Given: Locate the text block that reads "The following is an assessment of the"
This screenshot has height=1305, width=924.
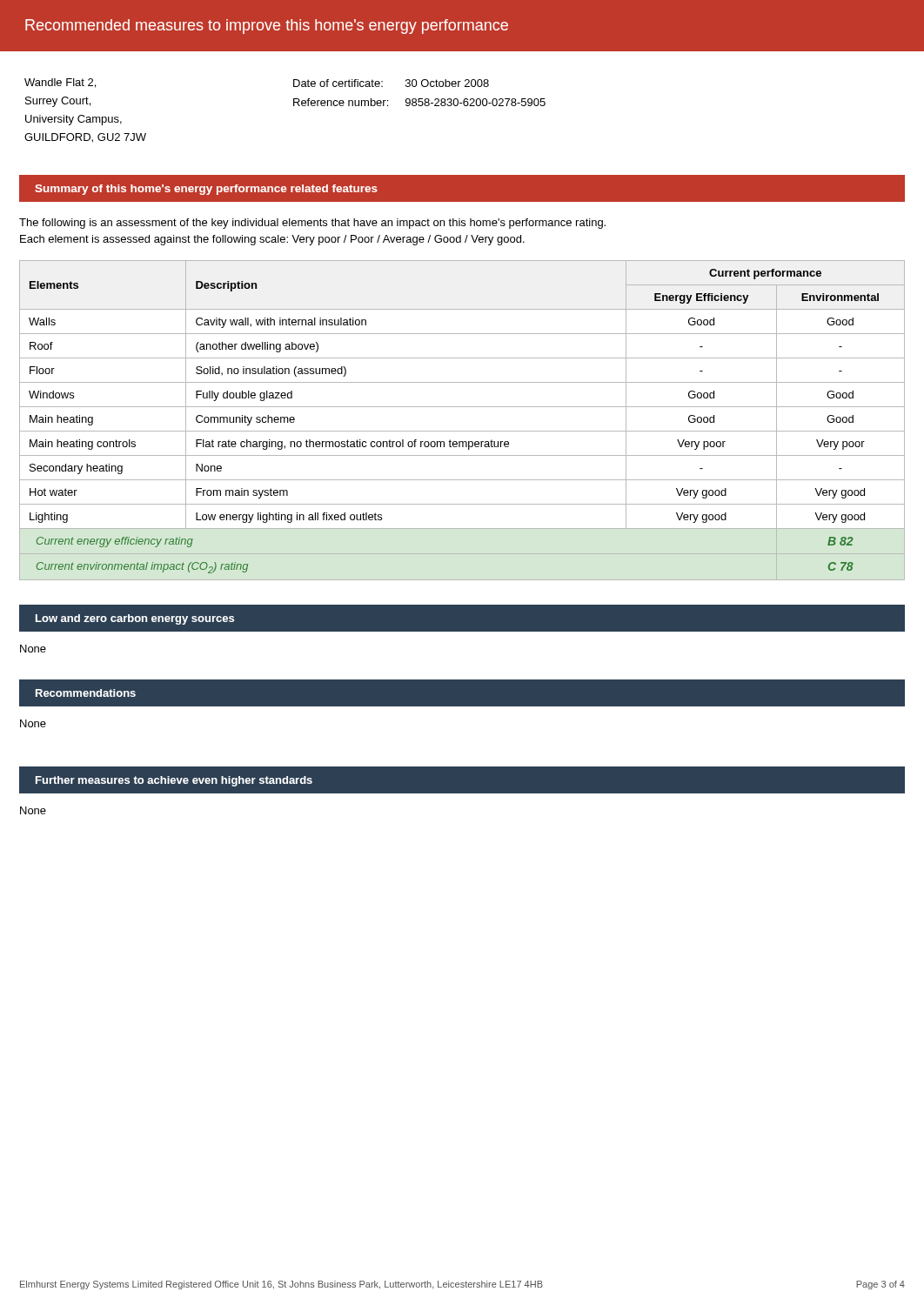Looking at the screenshot, I should [313, 230].
